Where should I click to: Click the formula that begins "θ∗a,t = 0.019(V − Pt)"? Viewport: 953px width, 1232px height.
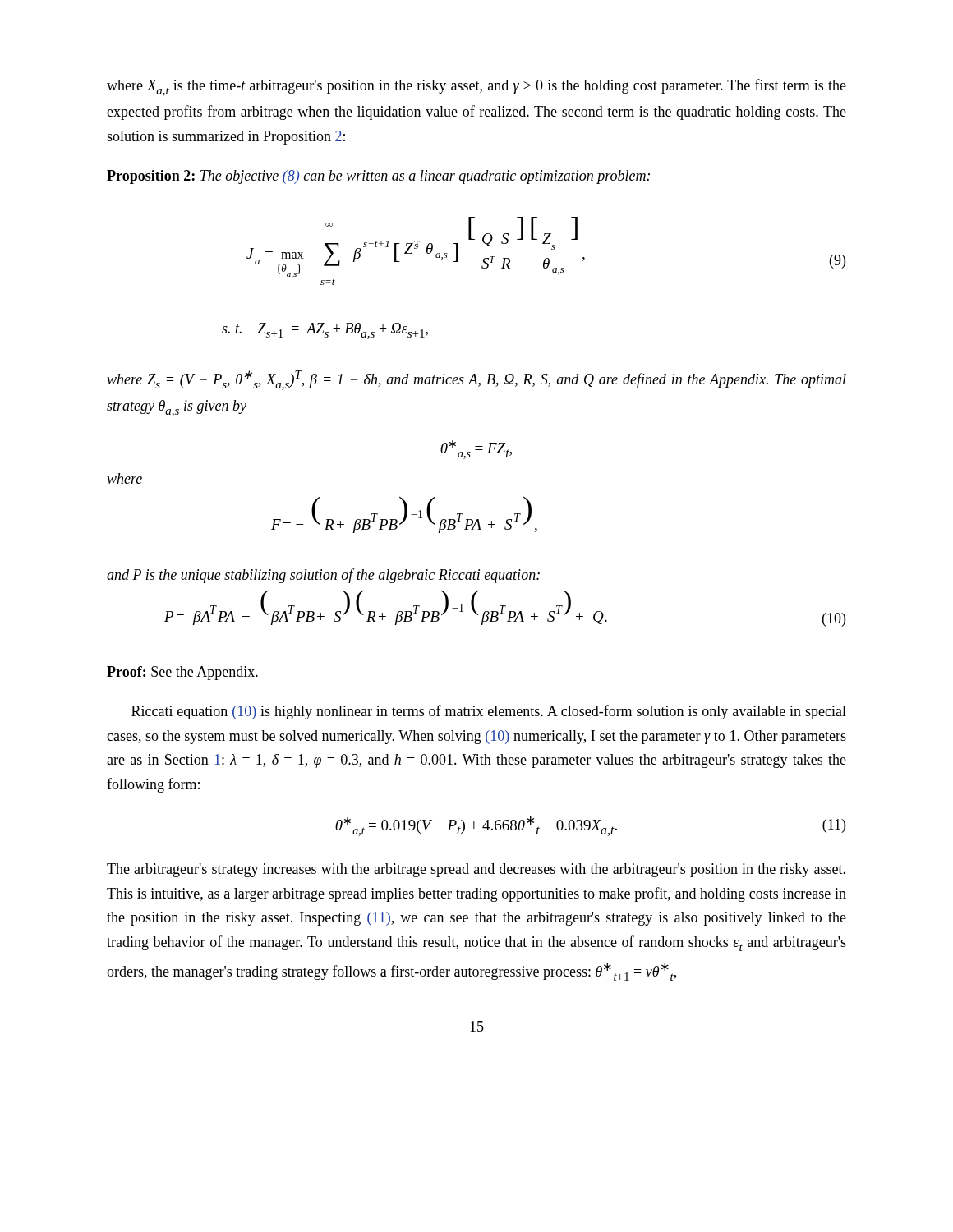[x=591, y=825]
